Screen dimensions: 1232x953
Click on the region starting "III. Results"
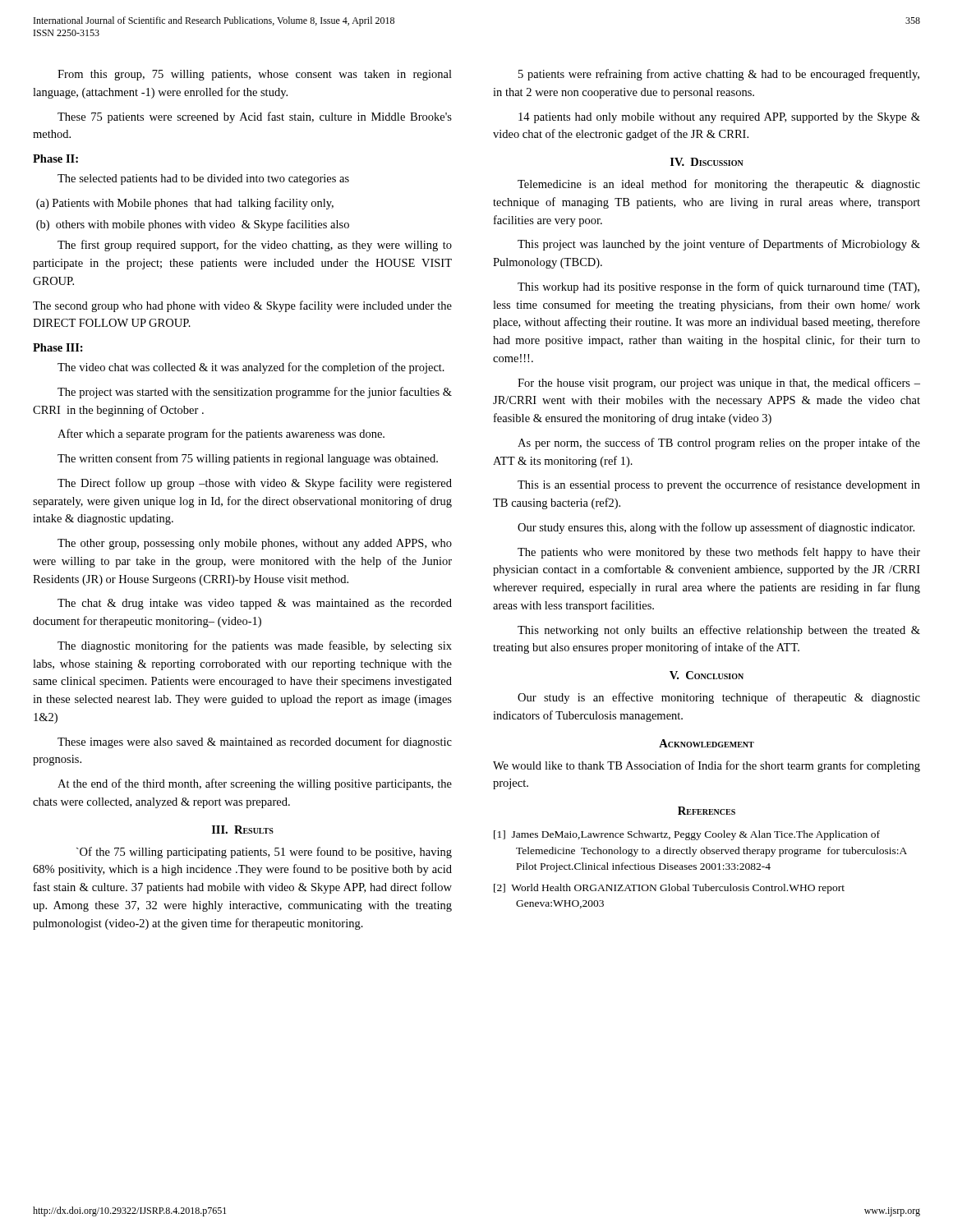click(242, 829)
